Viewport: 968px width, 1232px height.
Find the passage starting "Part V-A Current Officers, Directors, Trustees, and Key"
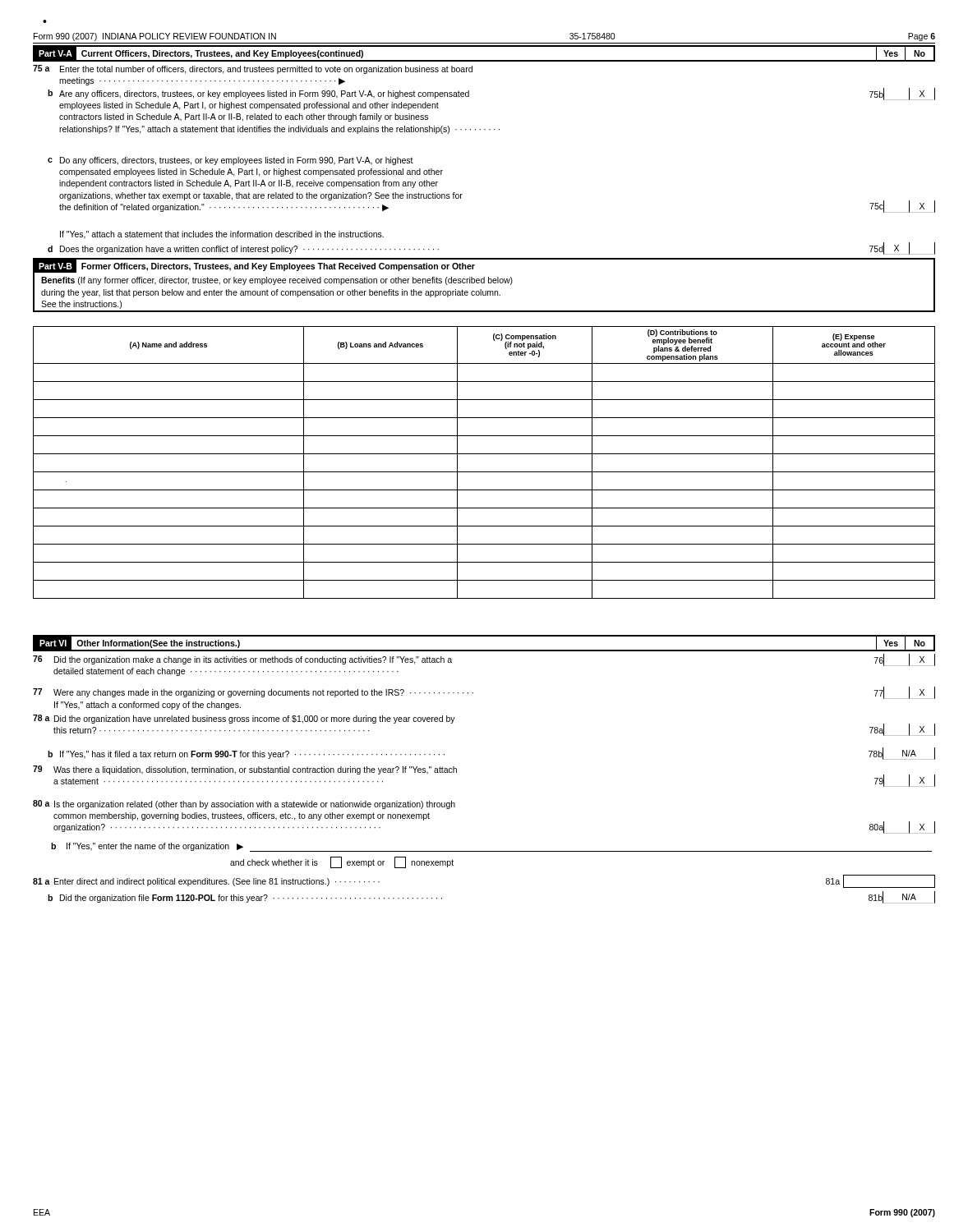484,53
